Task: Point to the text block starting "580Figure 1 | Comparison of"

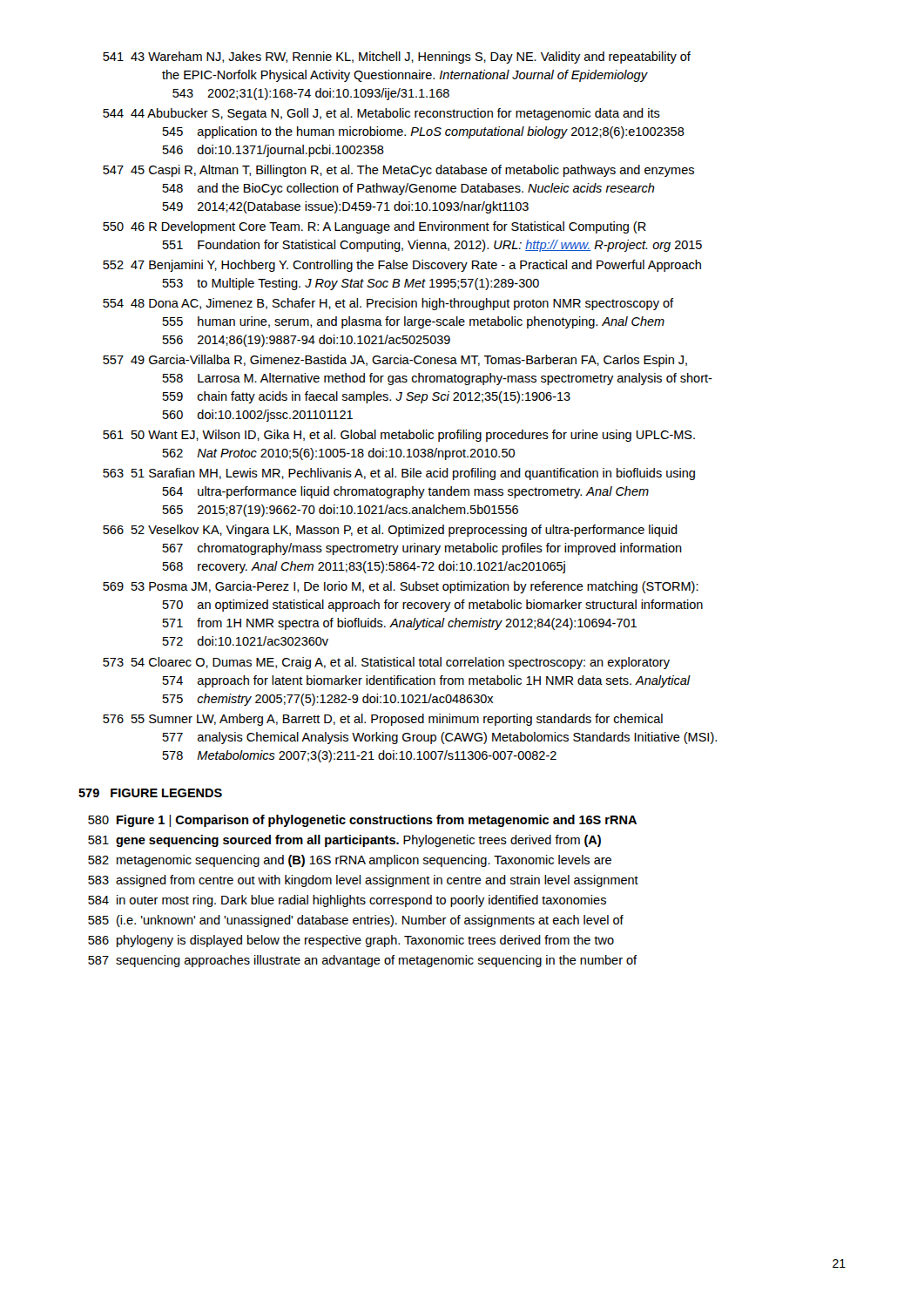Action: coord(464,890)
